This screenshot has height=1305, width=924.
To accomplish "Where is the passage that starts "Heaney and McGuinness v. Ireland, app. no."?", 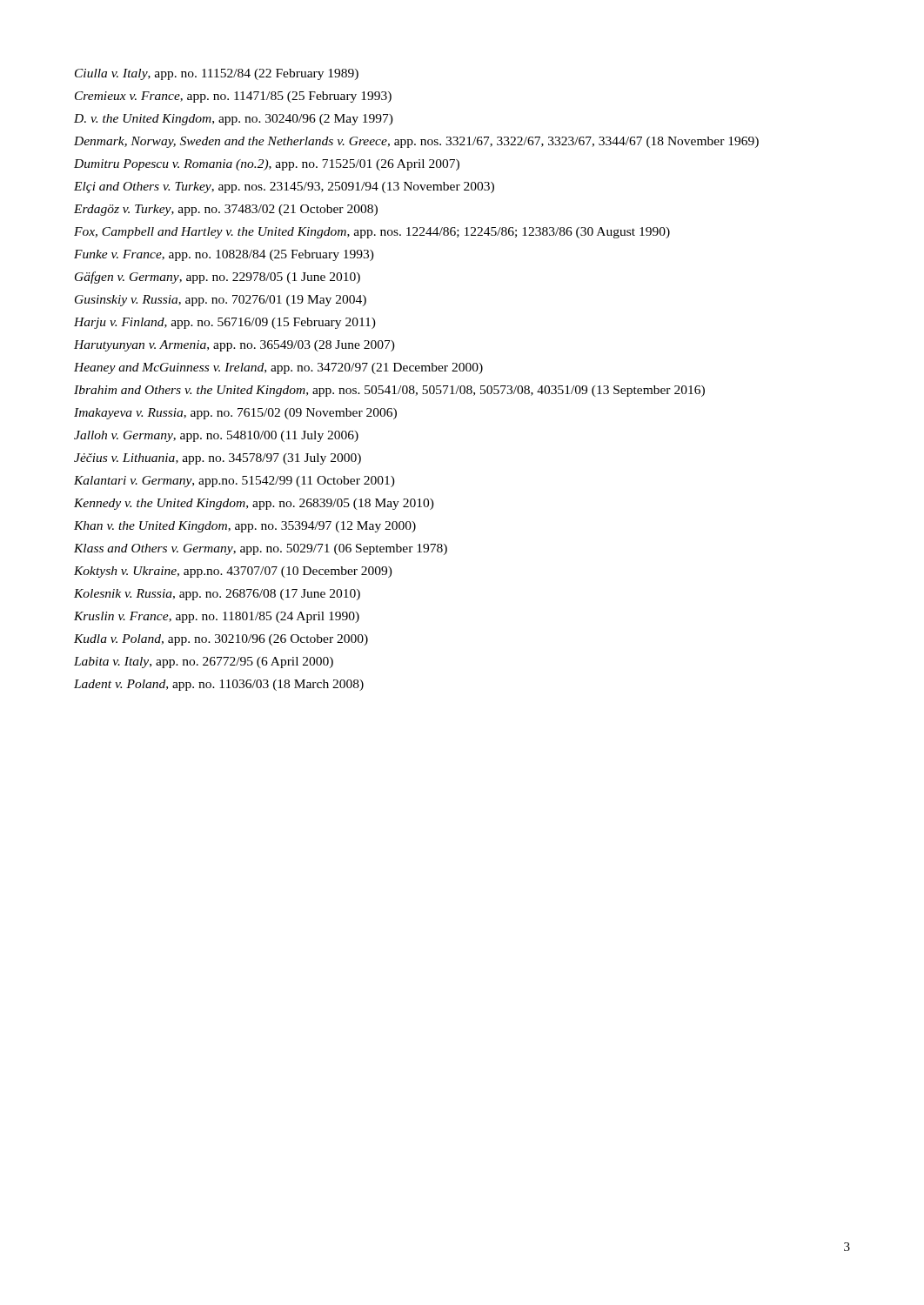I will [462, 367].
